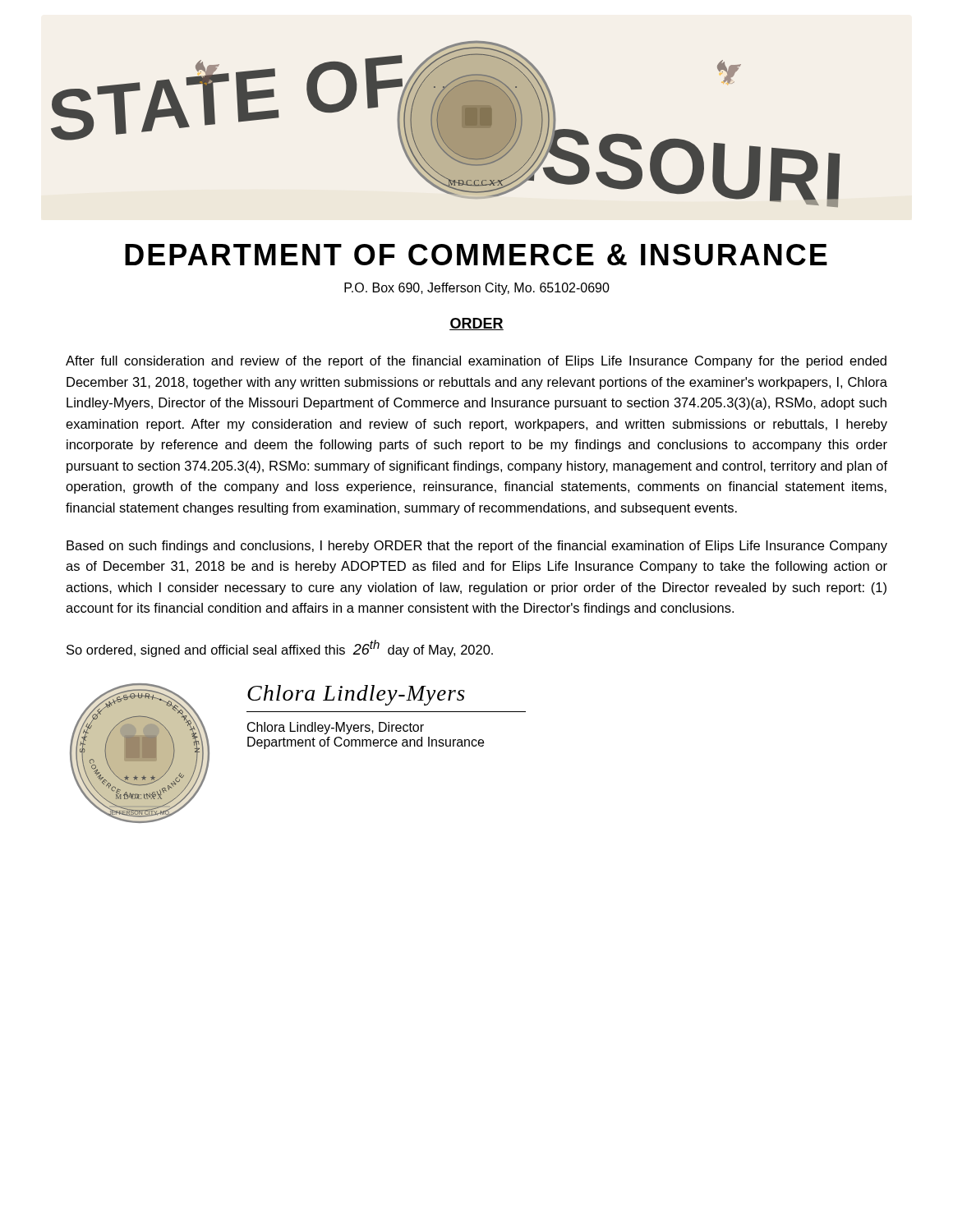
Task: Select the element starting "After full consideration and review"
Action: point(476,434)
